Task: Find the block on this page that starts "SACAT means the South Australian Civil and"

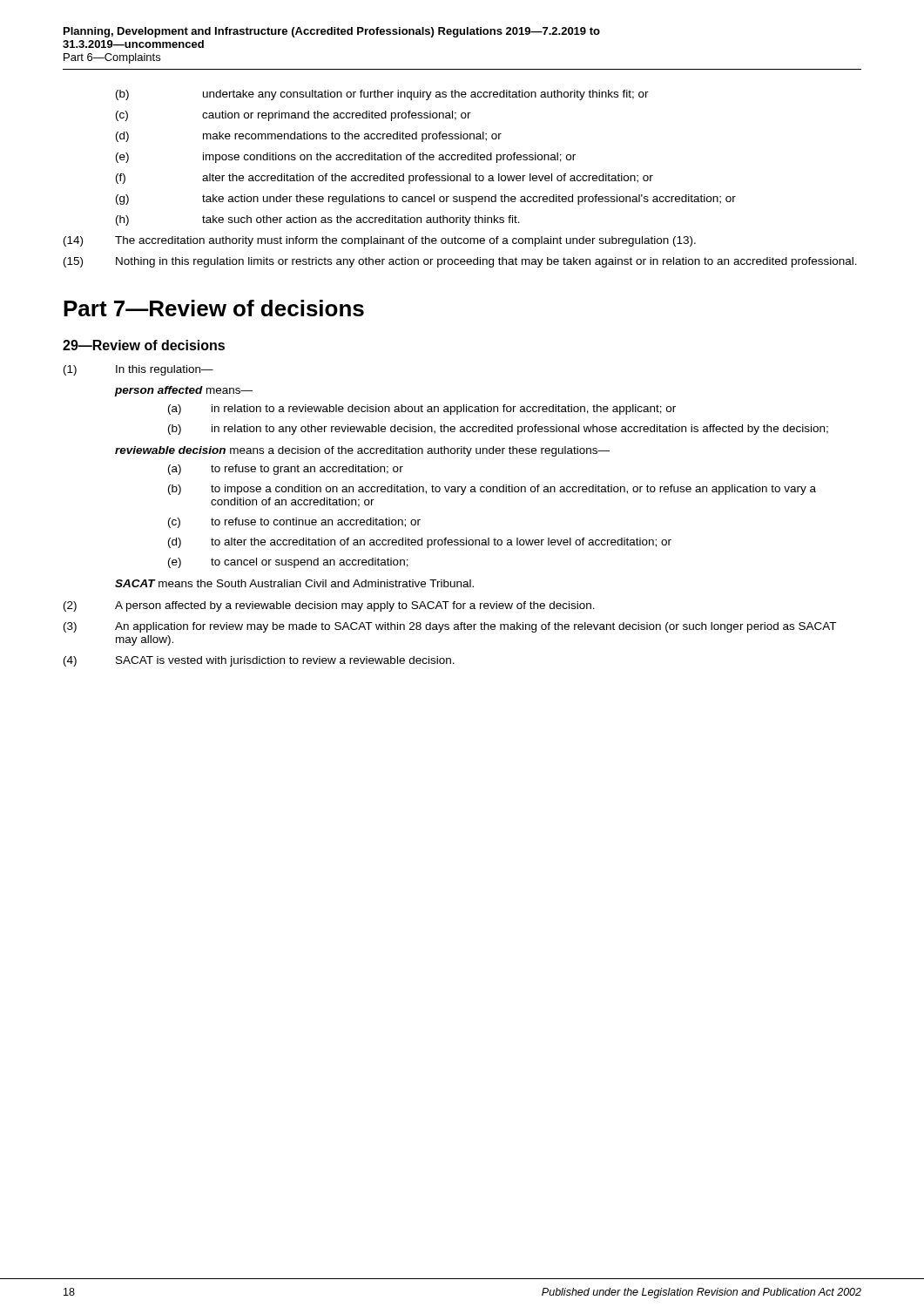Action: click(x=295, y=583)
